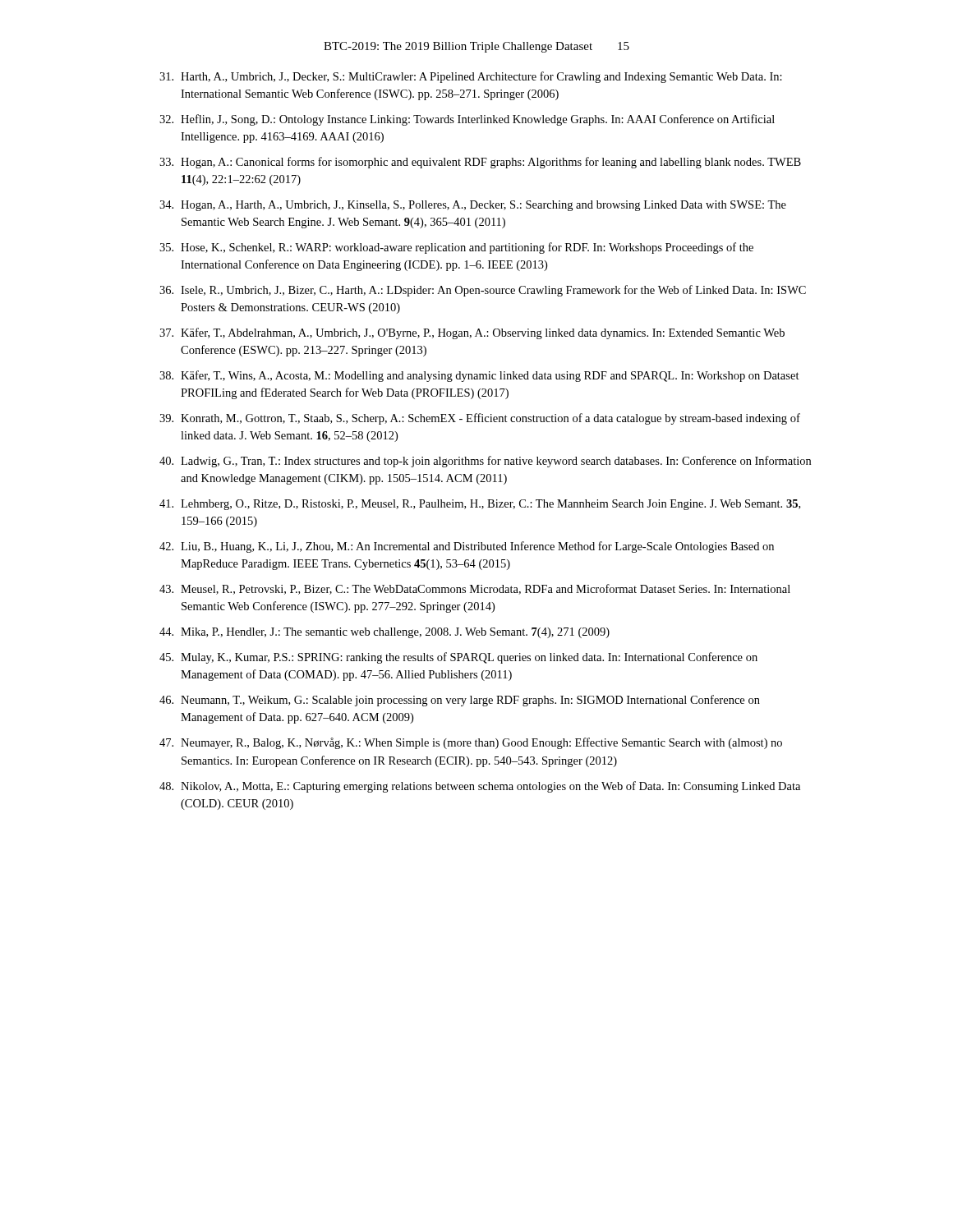The image size is (953, 1232).
Task: Find the block on this page that starts "41. Lehmberg, O., Ritze, D., Ristoski, P.,"
Action: [476, 513]
